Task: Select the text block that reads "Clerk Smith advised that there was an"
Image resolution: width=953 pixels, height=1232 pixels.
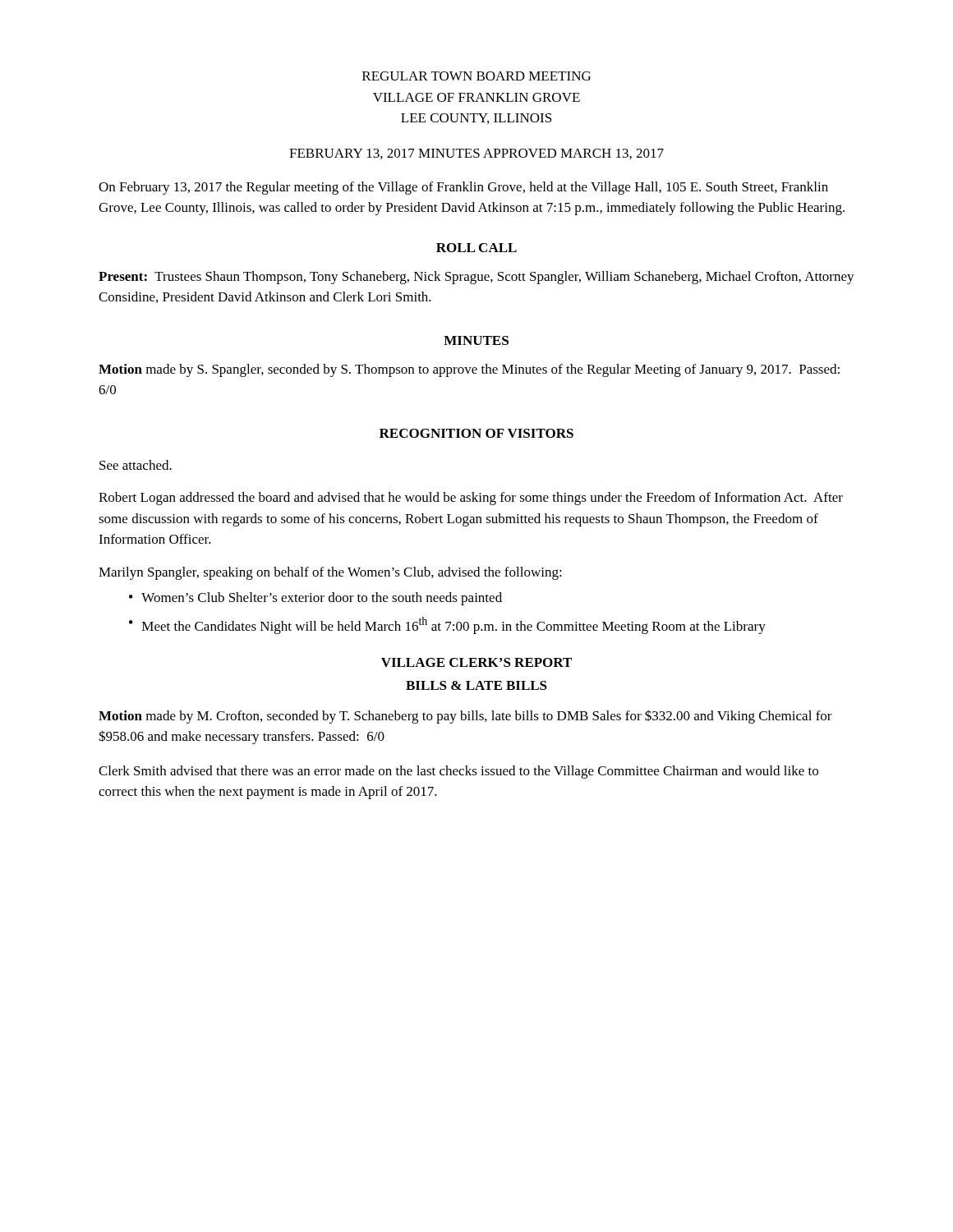Action: 459,781
